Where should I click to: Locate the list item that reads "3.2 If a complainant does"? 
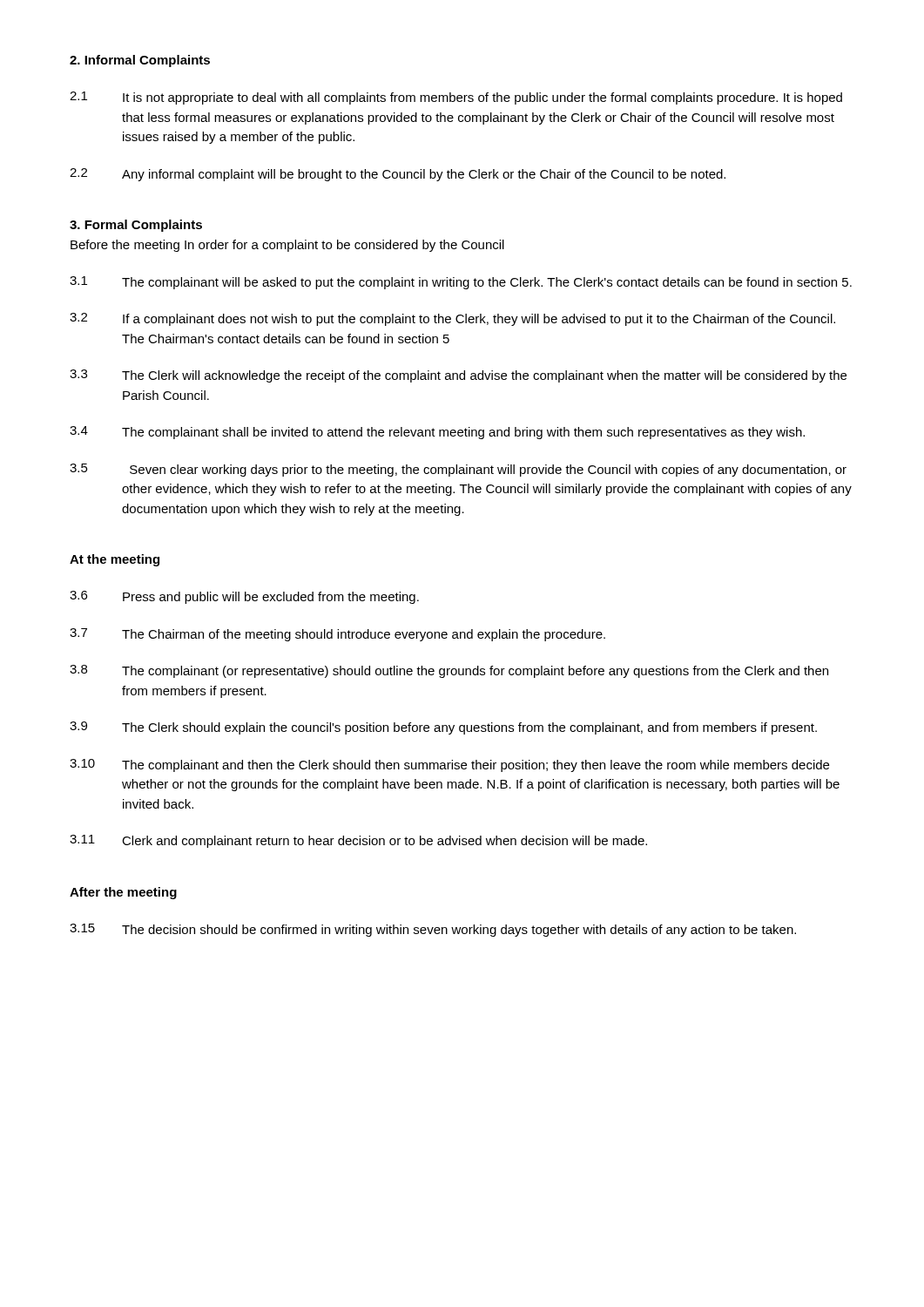[x=462, y=329]
